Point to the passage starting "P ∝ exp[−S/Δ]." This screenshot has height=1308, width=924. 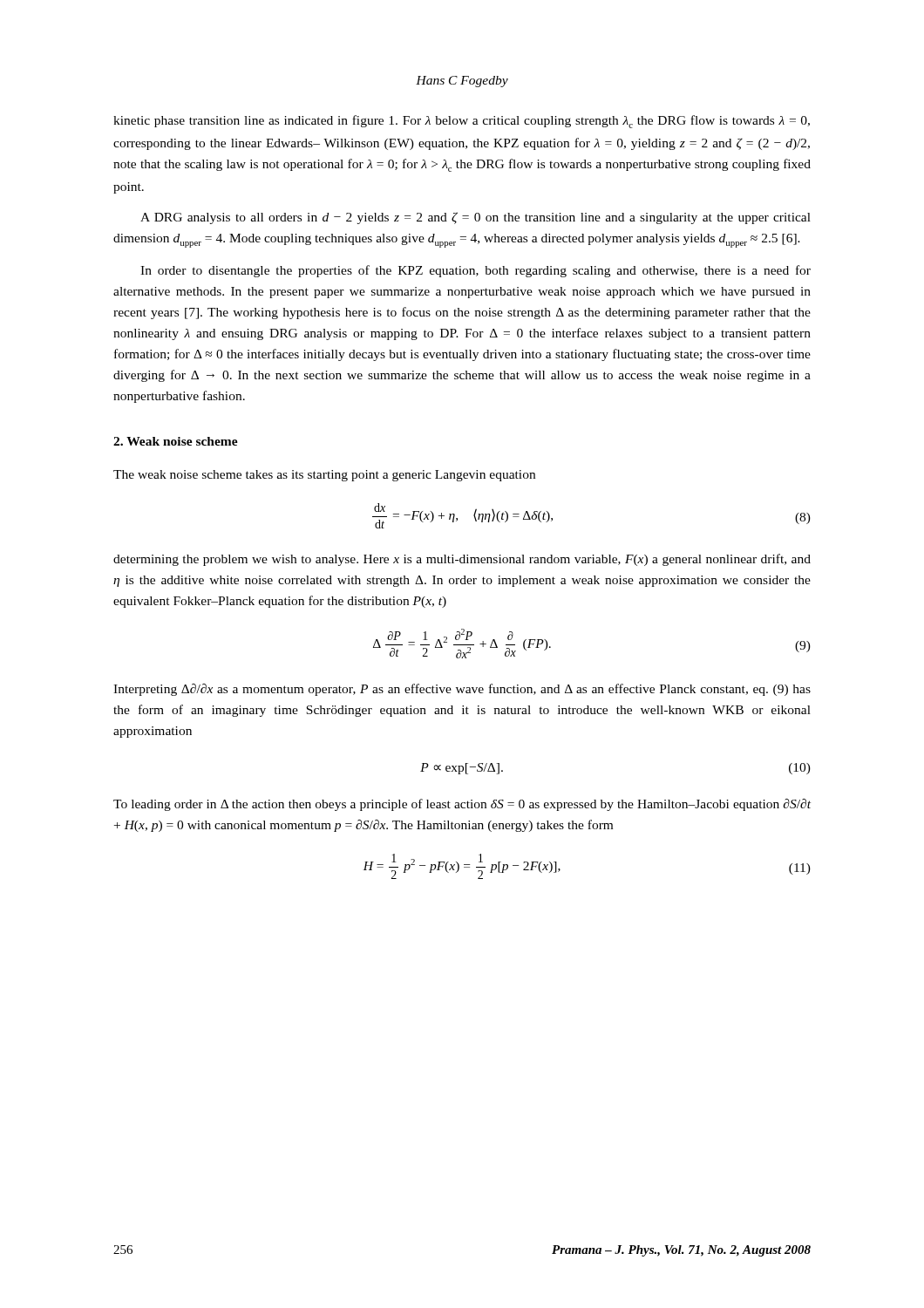[x=466, y=769]
